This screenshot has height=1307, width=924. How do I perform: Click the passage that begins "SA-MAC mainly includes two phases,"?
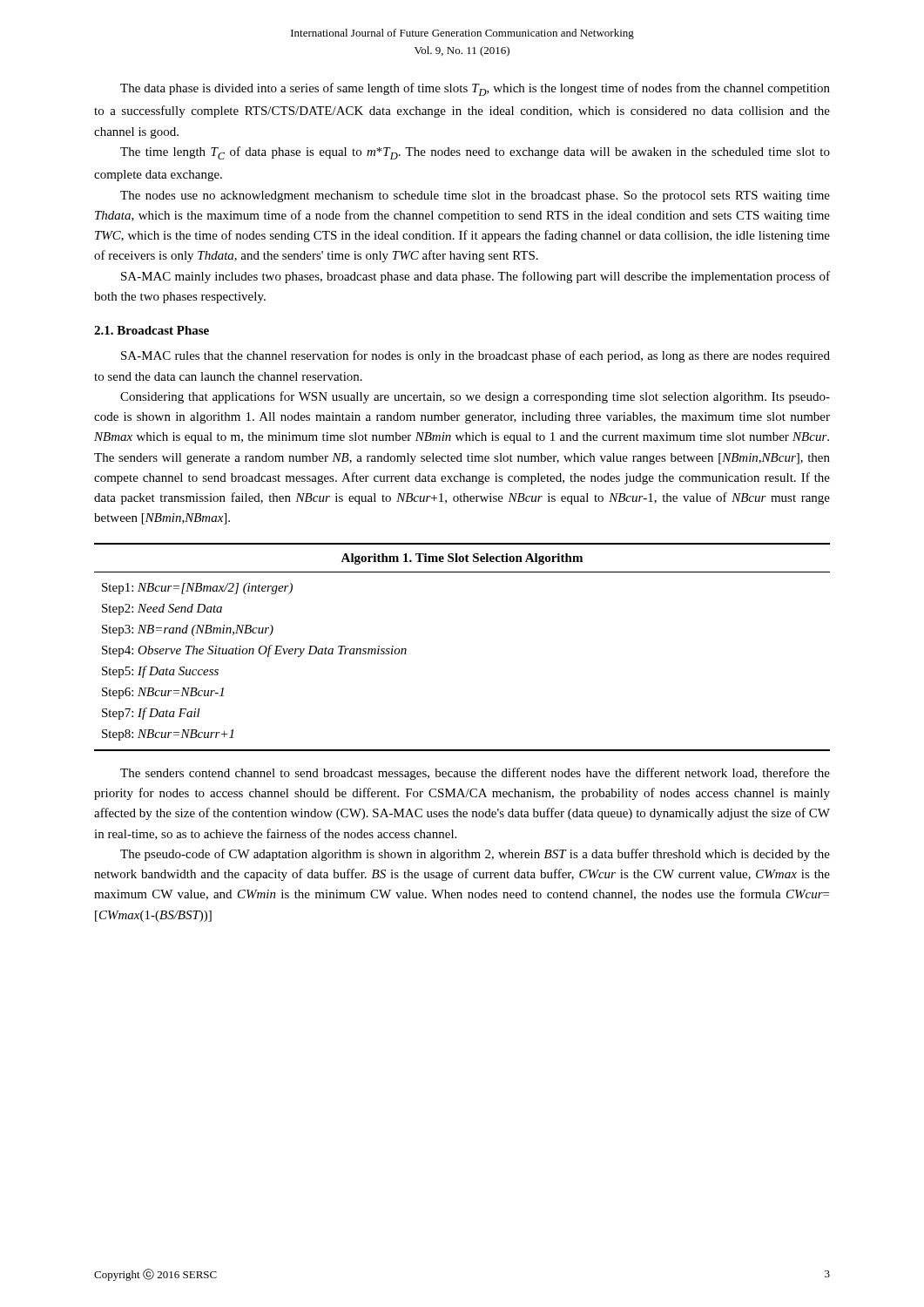point(462,286)
